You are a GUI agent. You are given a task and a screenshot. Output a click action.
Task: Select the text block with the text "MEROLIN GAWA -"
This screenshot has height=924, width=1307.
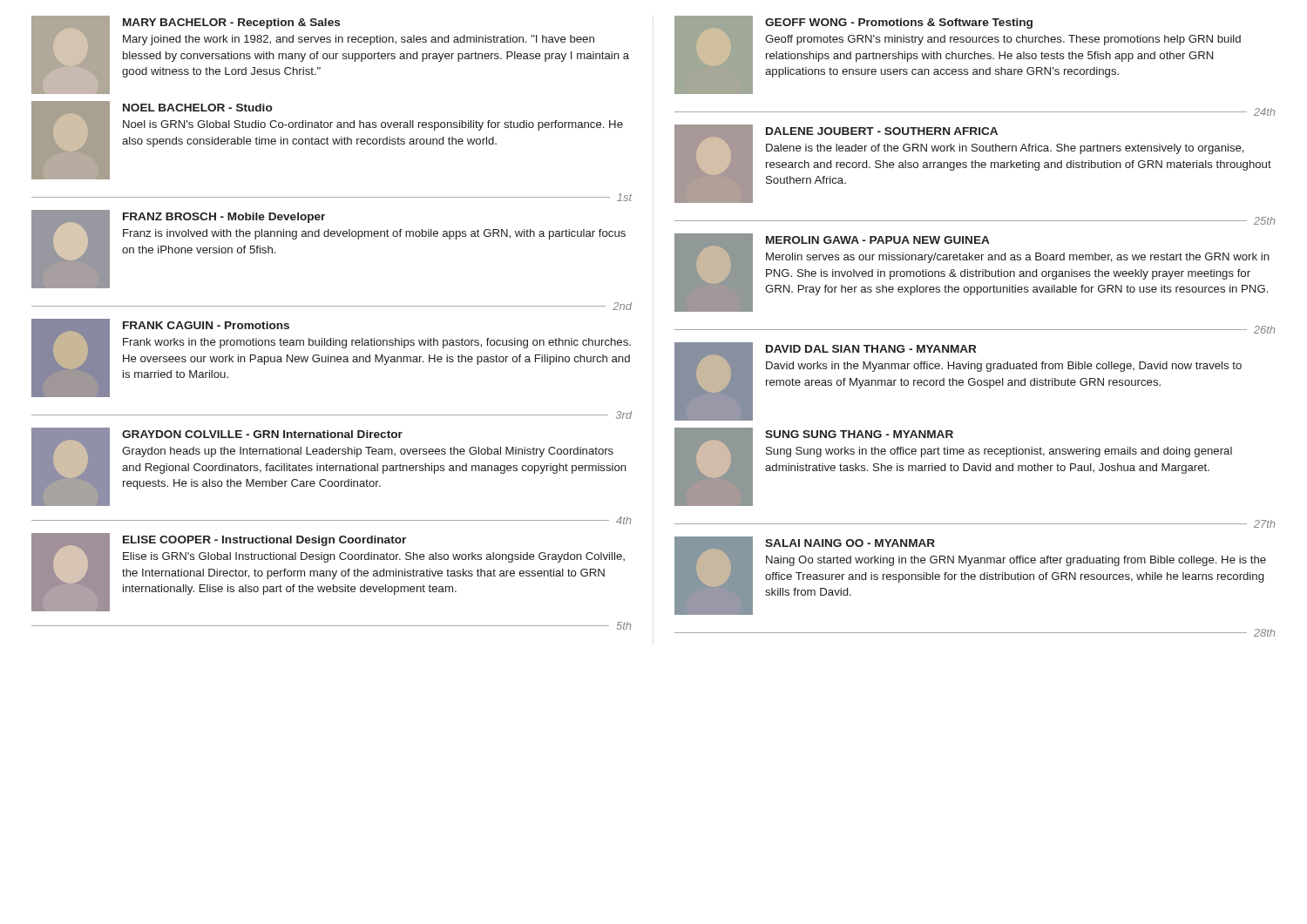(x=877, y=240)
